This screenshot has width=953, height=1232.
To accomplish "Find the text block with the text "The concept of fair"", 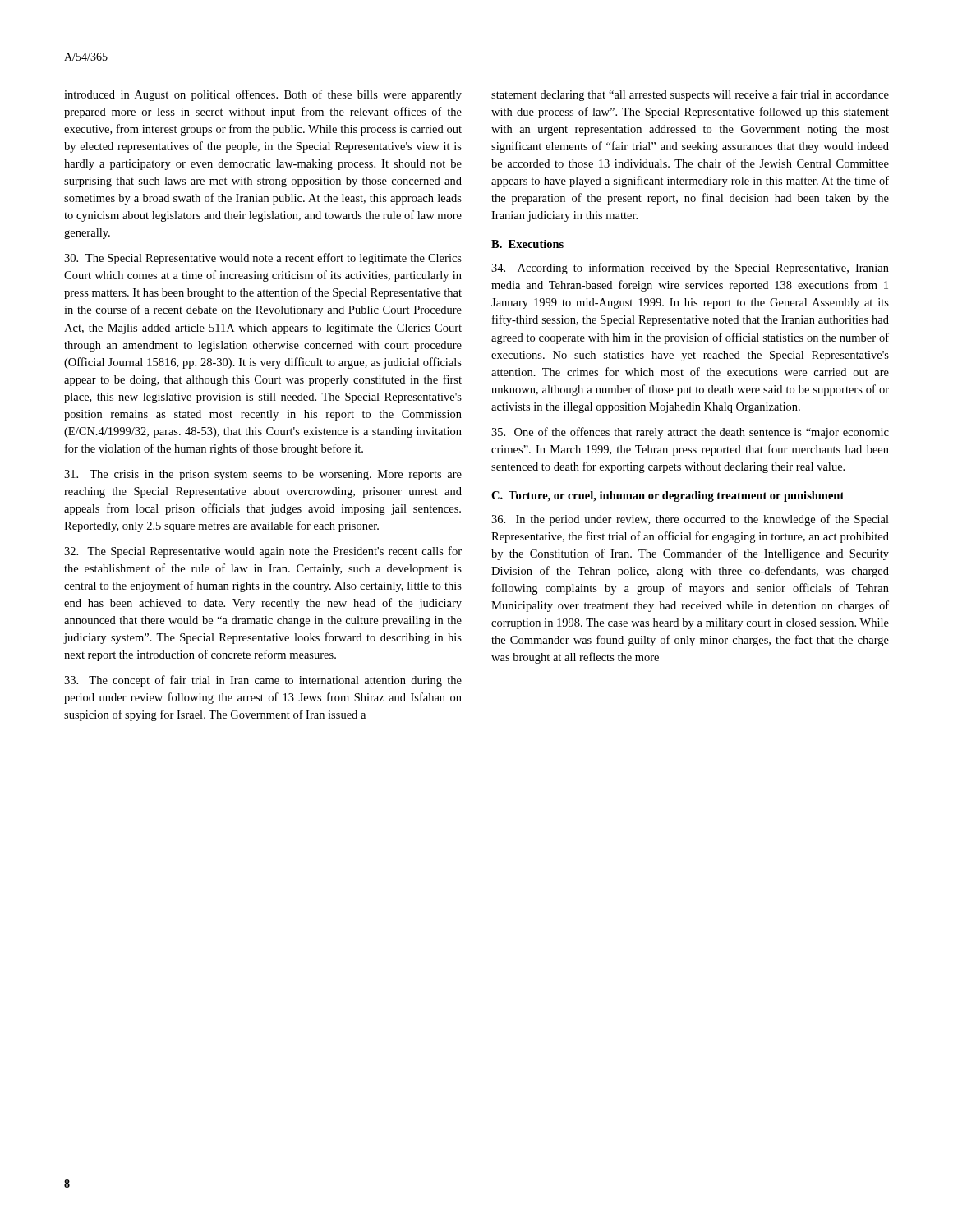I will [x=263, y=698].
